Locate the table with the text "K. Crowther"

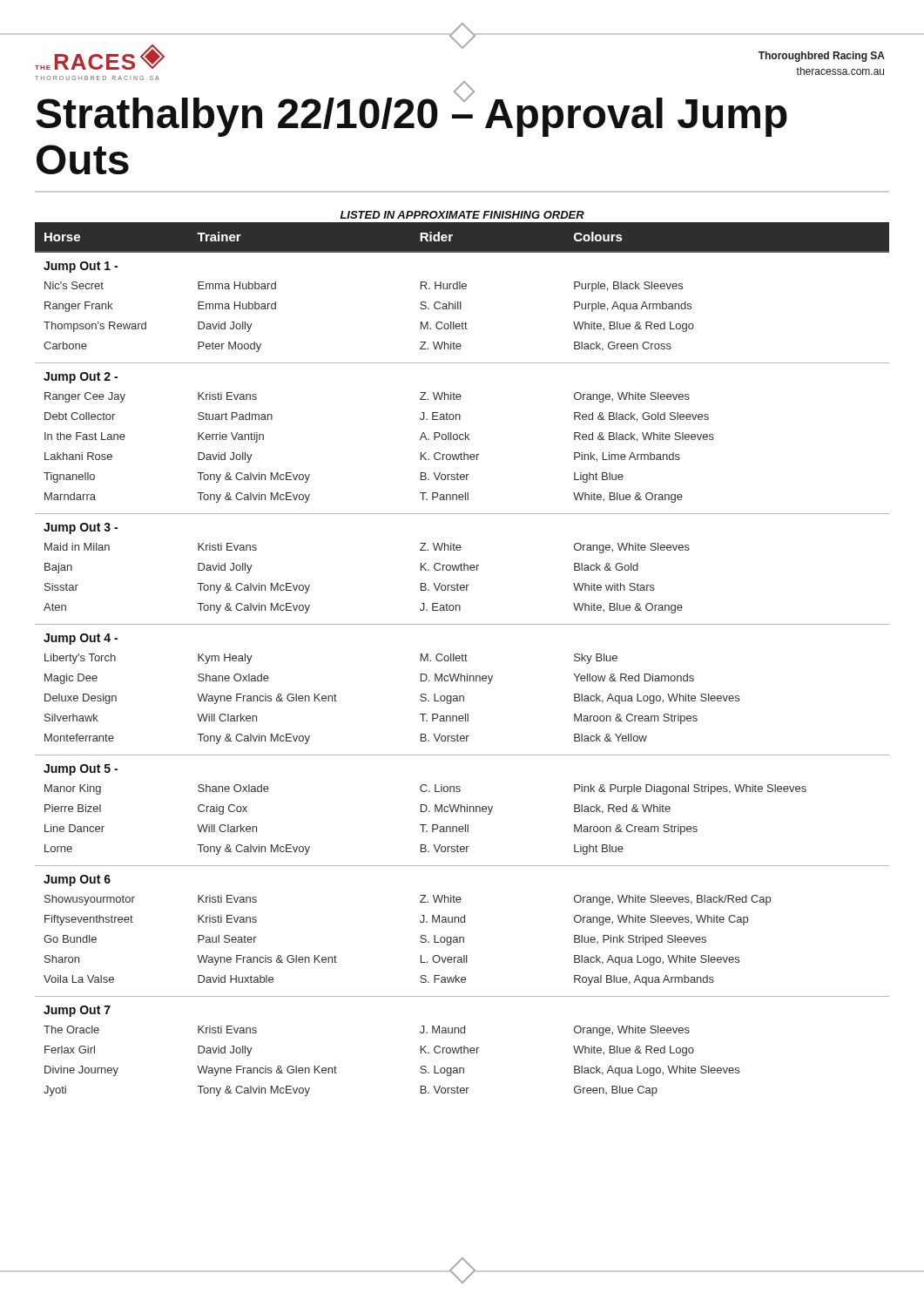462,662
